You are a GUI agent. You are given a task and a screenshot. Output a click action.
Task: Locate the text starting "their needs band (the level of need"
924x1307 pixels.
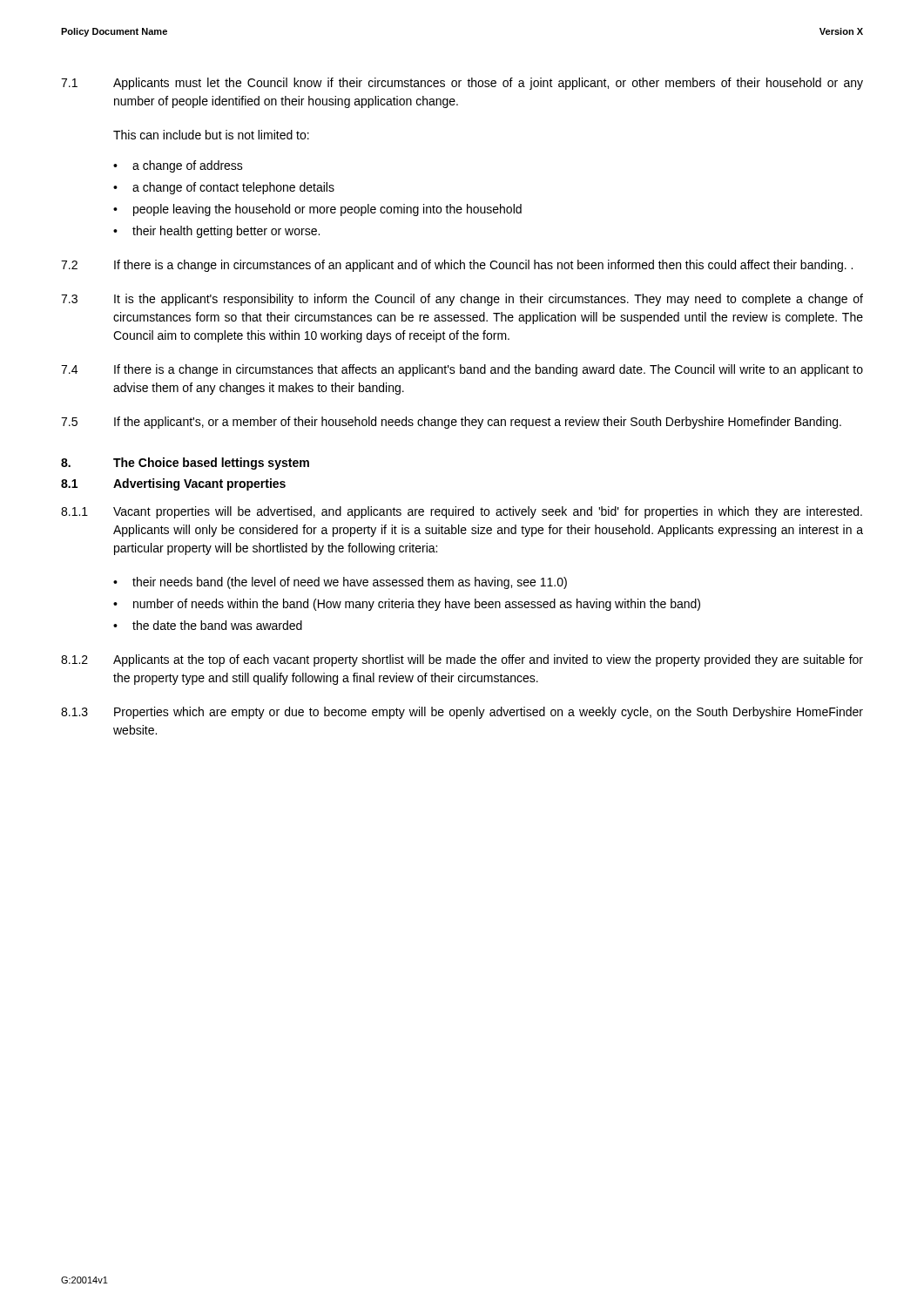[x=350, y=582]
